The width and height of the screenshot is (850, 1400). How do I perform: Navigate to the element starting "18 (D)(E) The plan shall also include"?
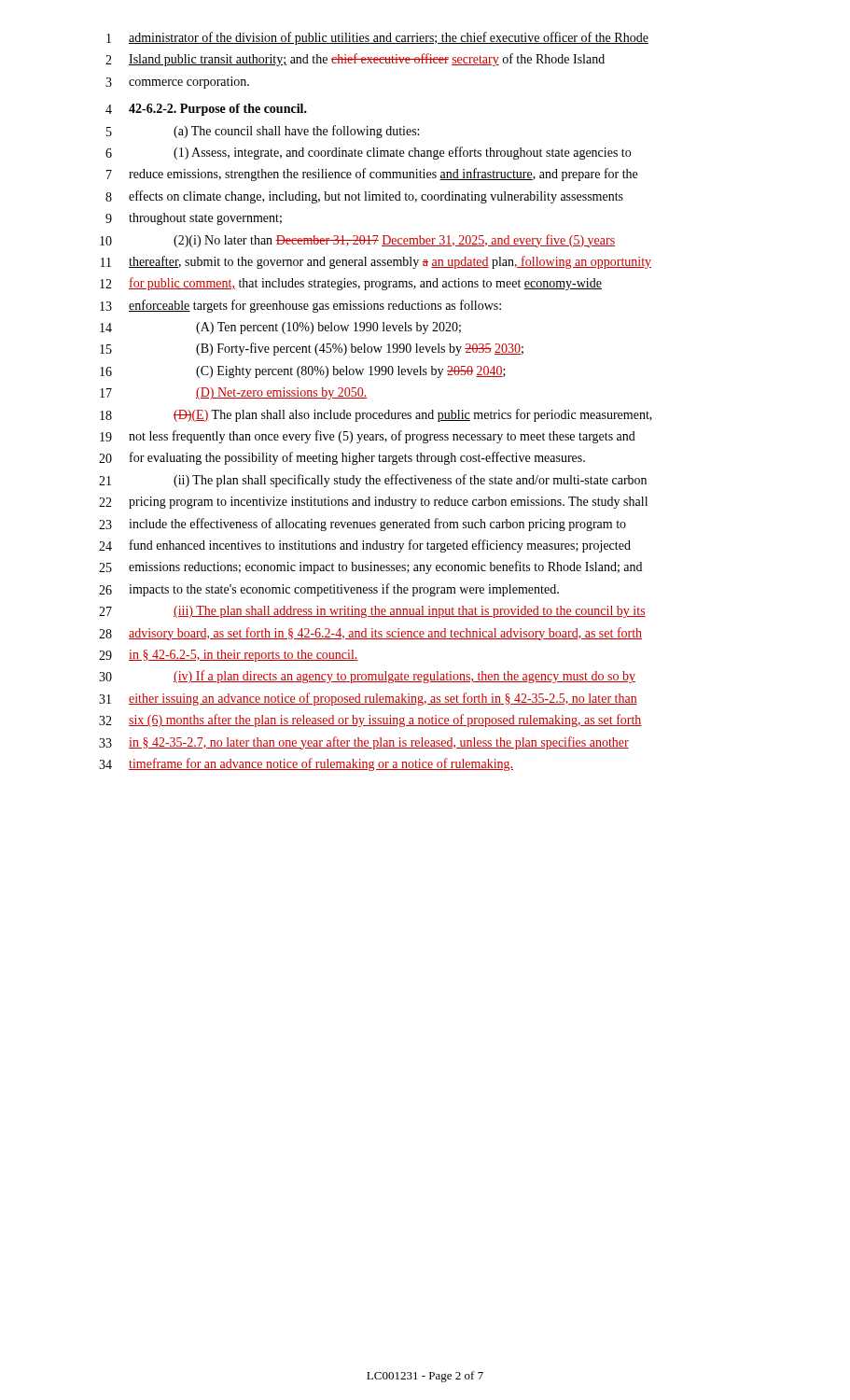434,416
